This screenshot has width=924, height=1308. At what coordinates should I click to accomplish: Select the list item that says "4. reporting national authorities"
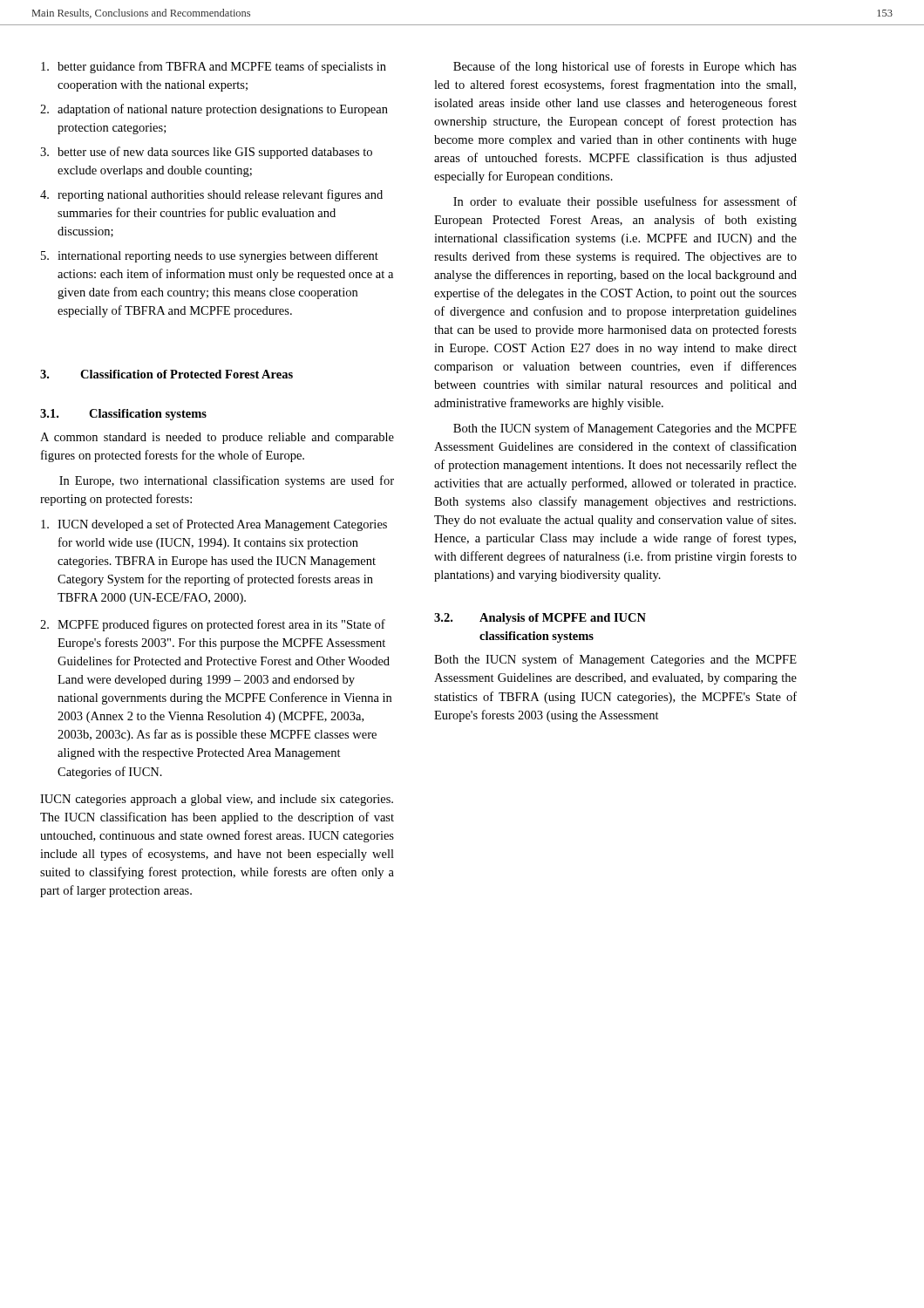pos(217,213)
